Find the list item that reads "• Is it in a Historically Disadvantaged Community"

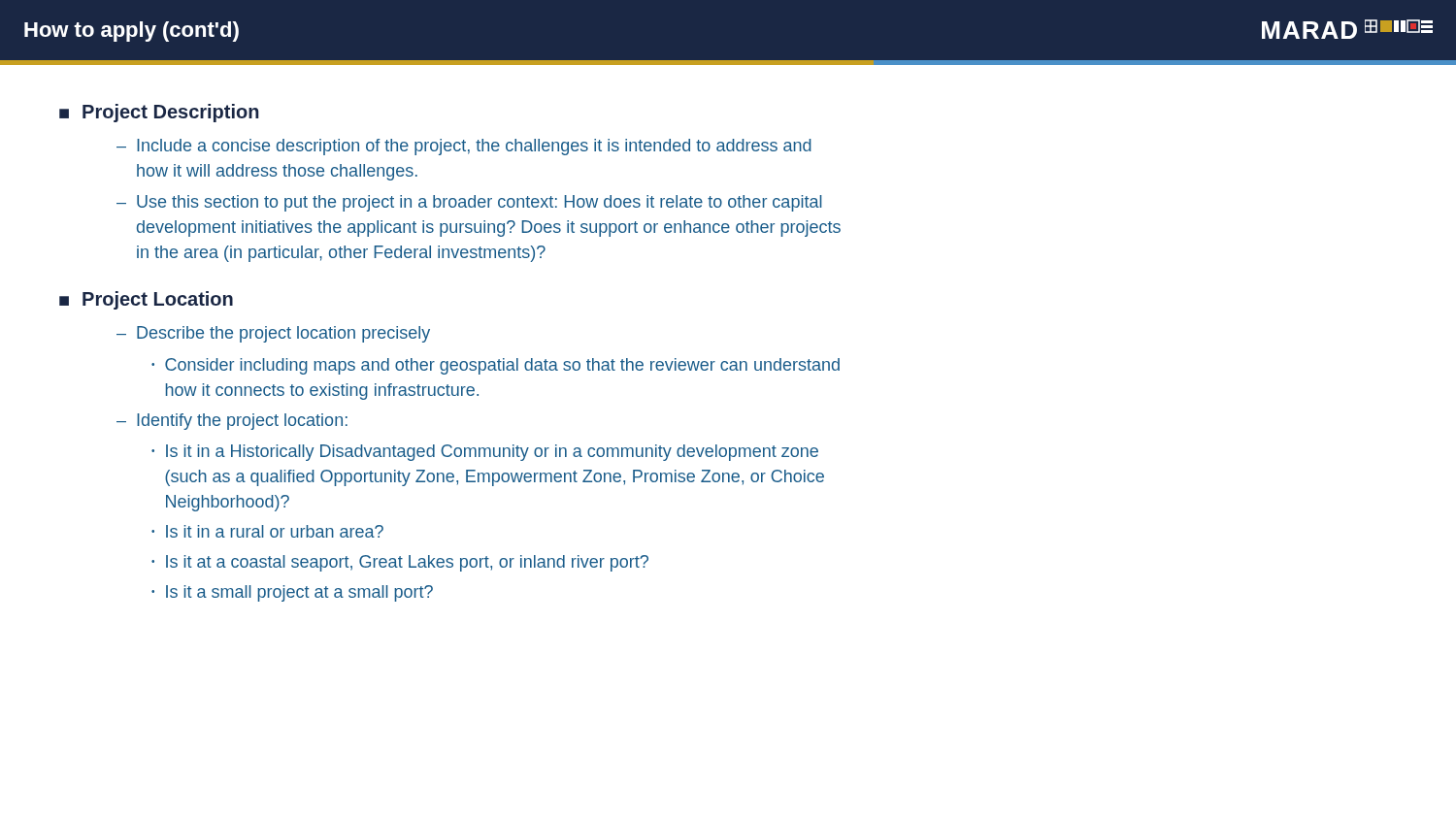point(488,476)
